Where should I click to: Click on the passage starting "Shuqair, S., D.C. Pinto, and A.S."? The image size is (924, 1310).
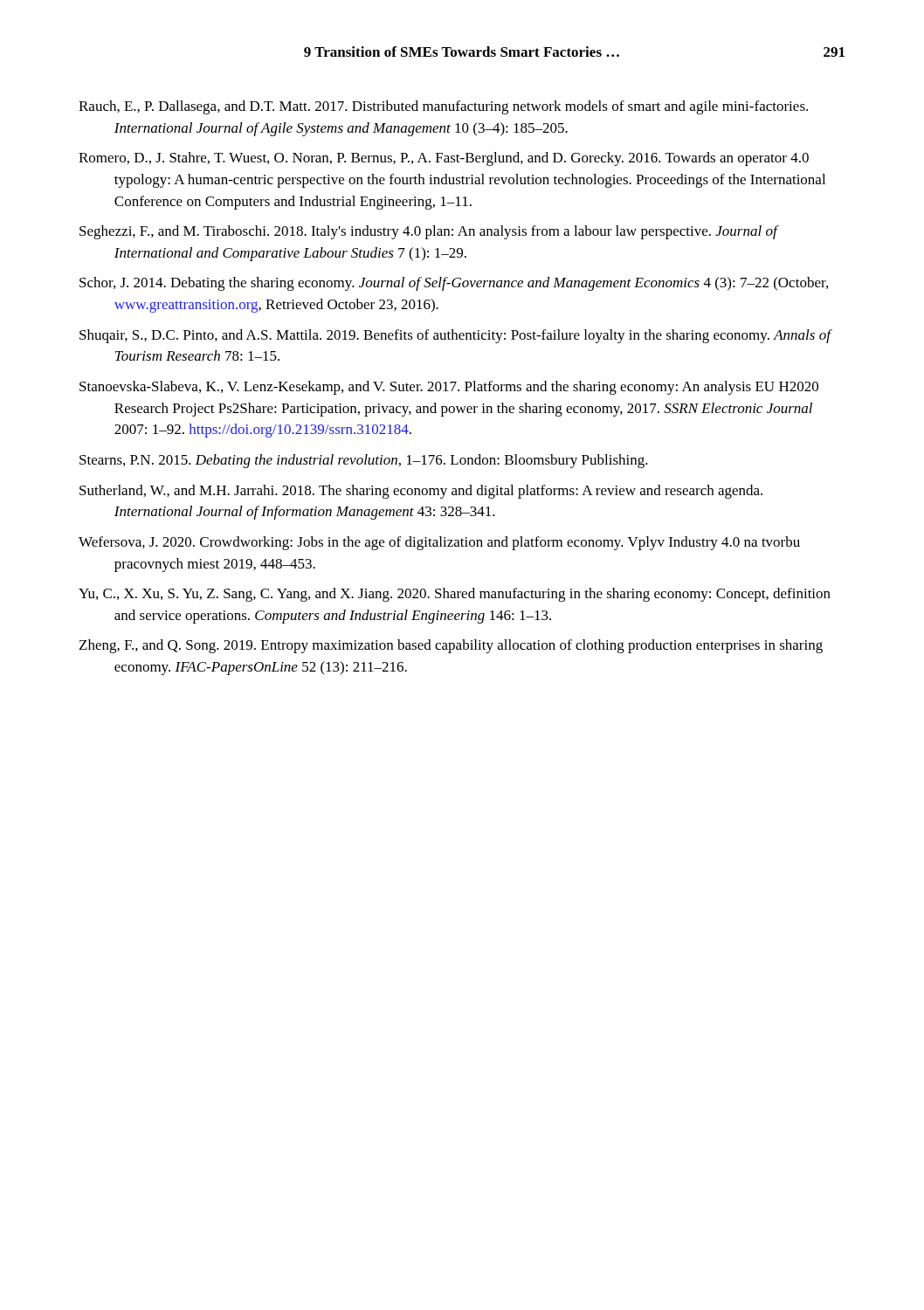pos(455,346)
